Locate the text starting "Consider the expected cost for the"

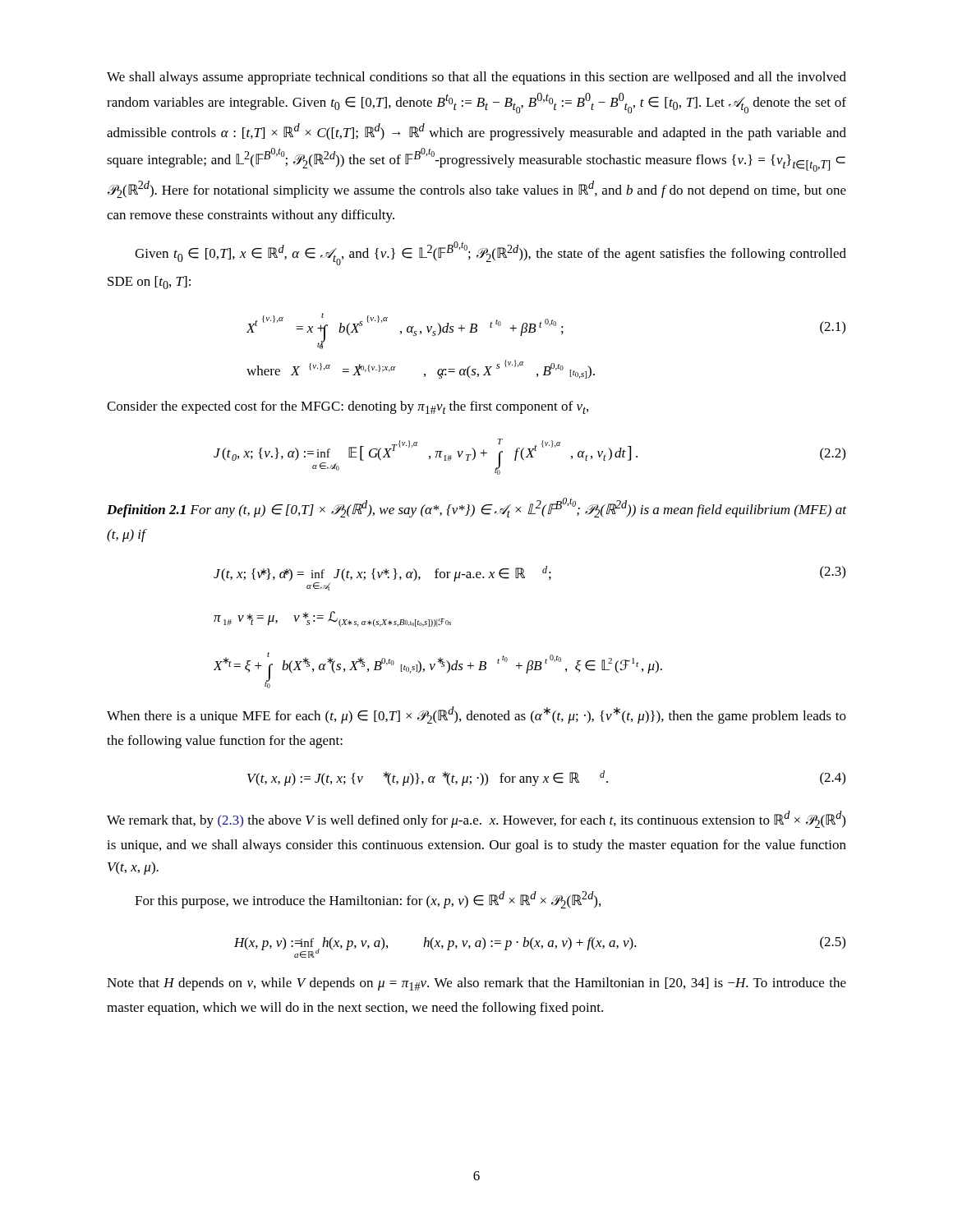348,407
